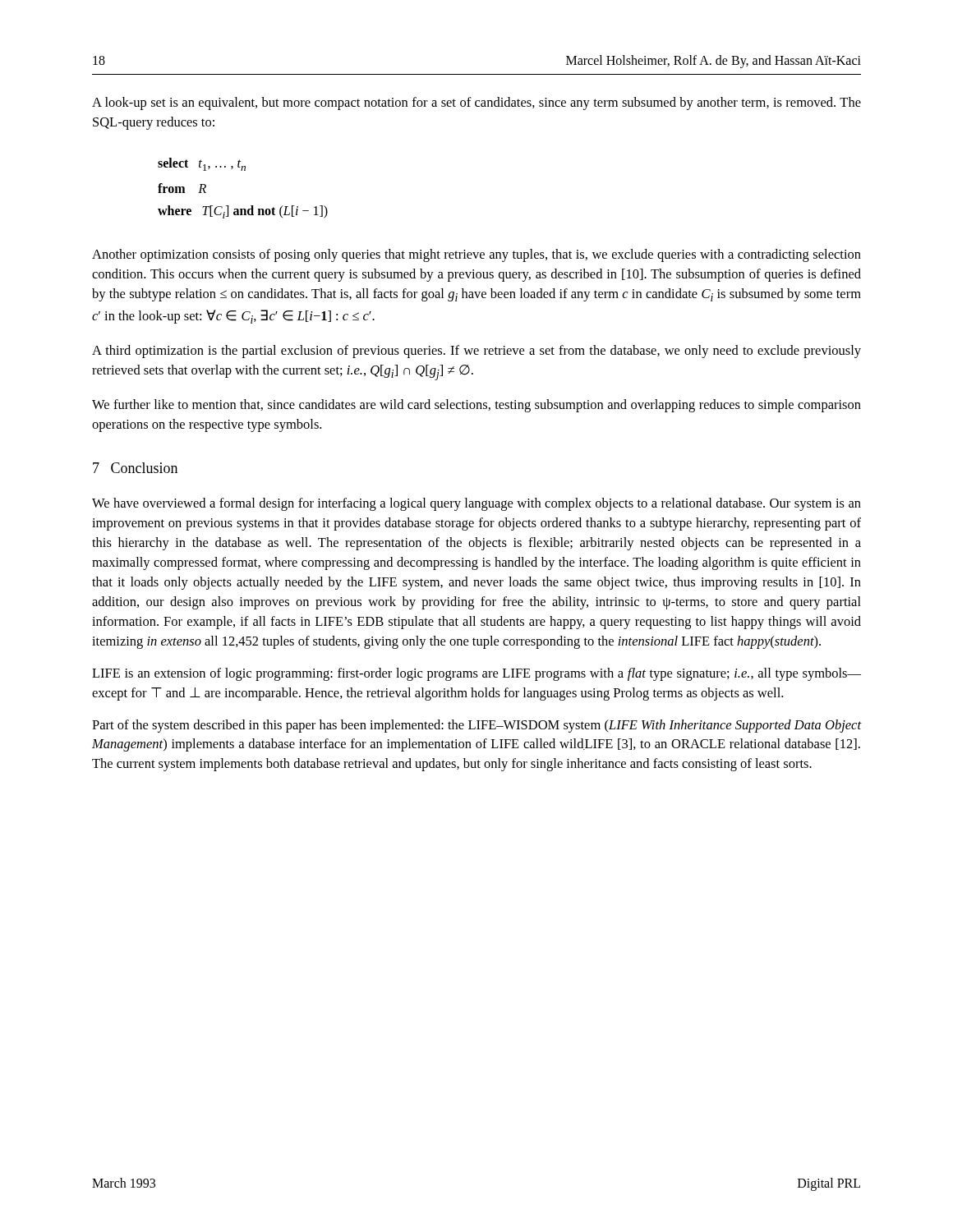Click a formula
This screenshot has height=1232, width=953.
click(x=509, y=188)
